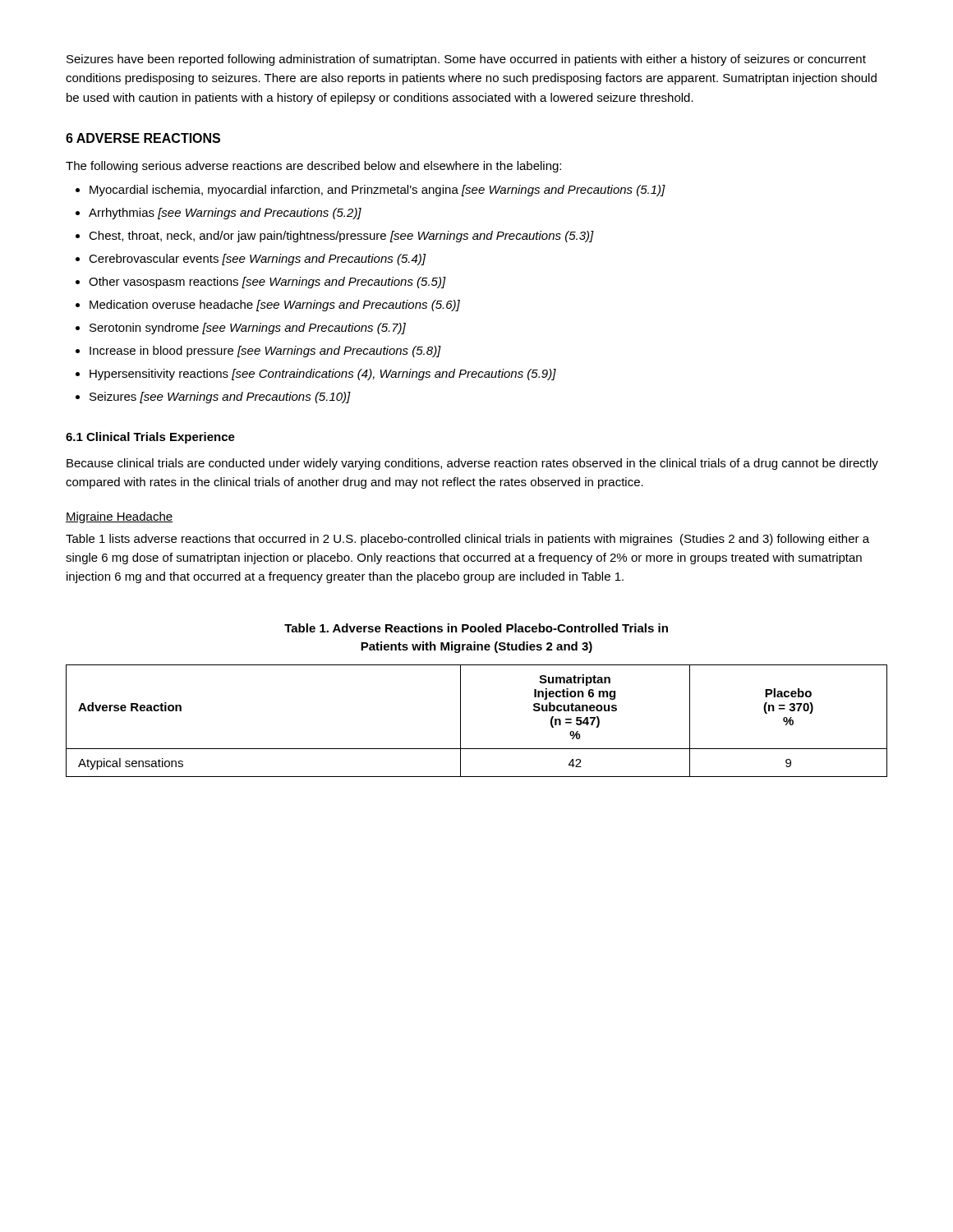
Task: Navigate to the block starting "Other vasospasm reactions [see Warnings and Precautions (5.5)]"
Action: click(267, 281)
